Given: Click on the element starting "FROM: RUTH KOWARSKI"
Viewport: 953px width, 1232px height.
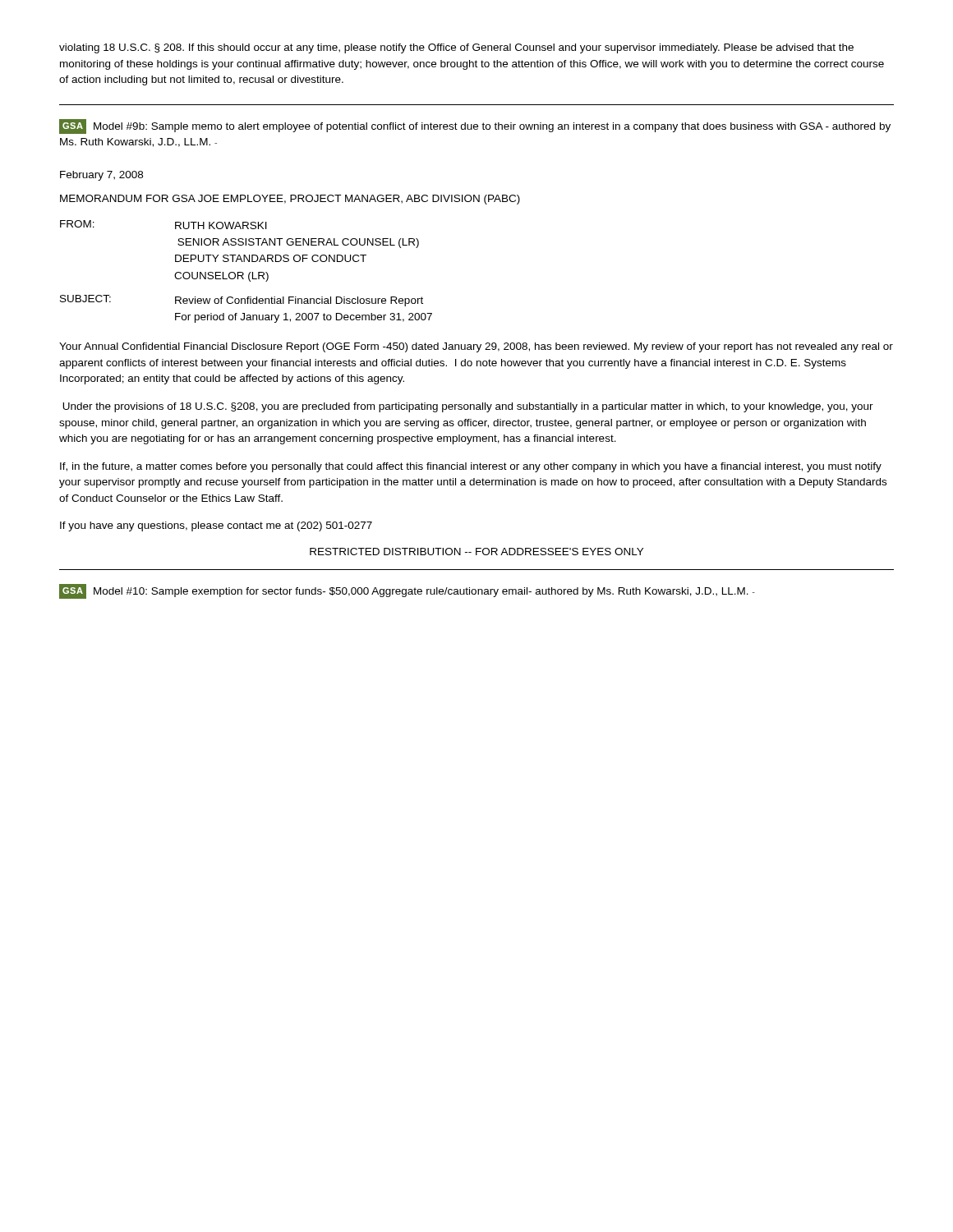Looking at the screenshot, I should coord(246,271).
